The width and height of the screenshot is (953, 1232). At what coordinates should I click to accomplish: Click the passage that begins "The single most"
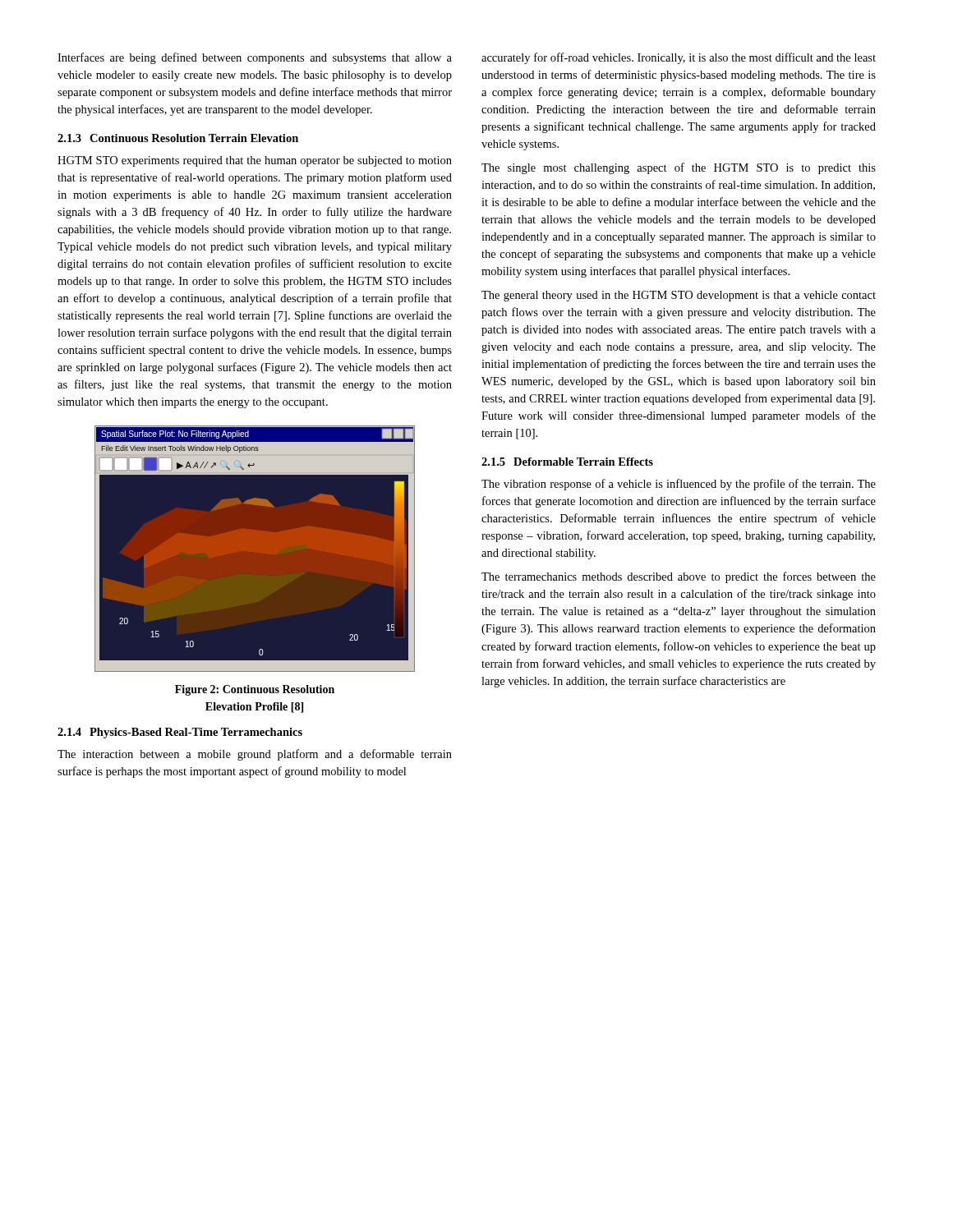pyautogui.click(x=679, y=220)
